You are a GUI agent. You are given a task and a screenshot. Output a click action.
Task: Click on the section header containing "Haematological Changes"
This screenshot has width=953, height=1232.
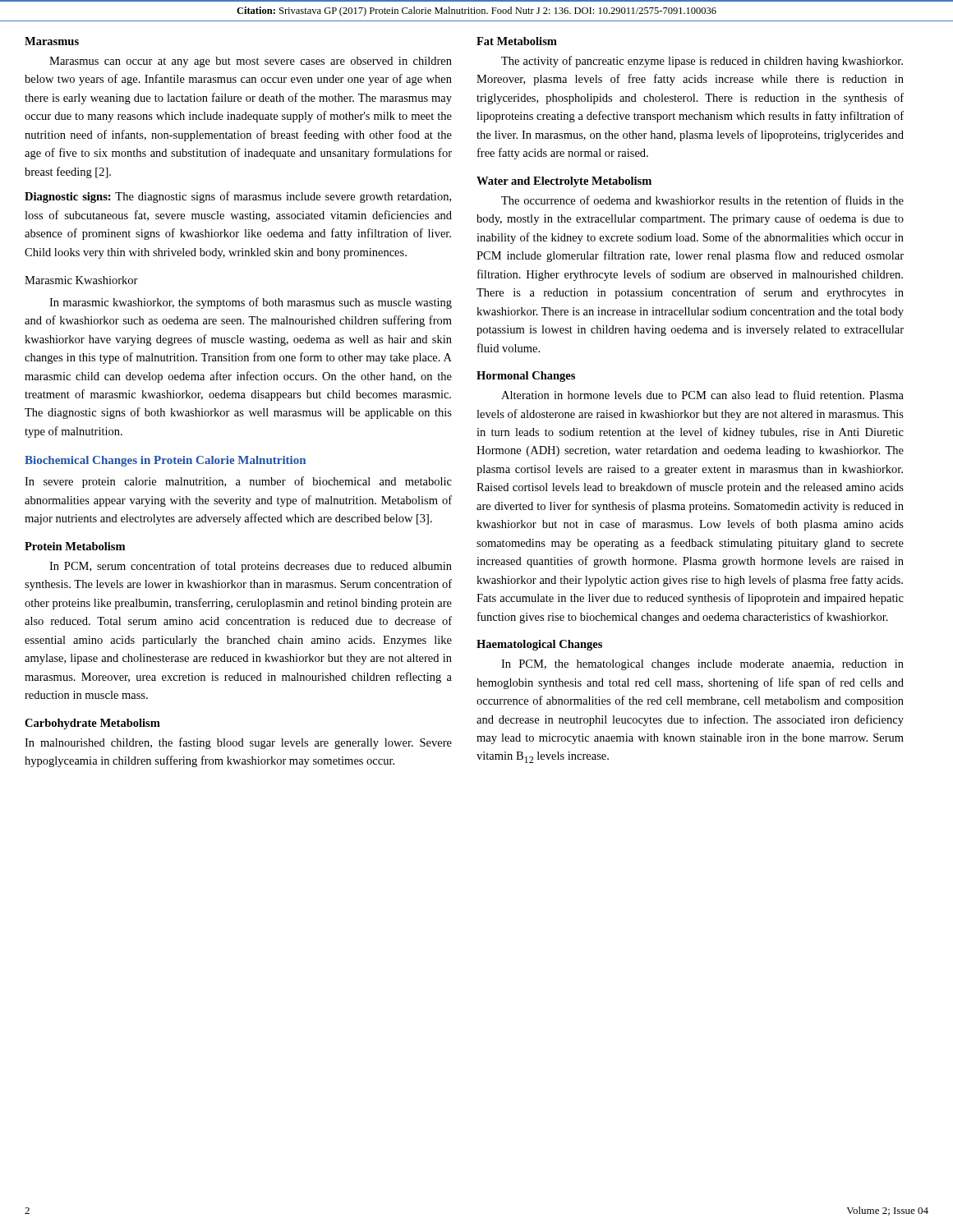click(x=539, y=645)
